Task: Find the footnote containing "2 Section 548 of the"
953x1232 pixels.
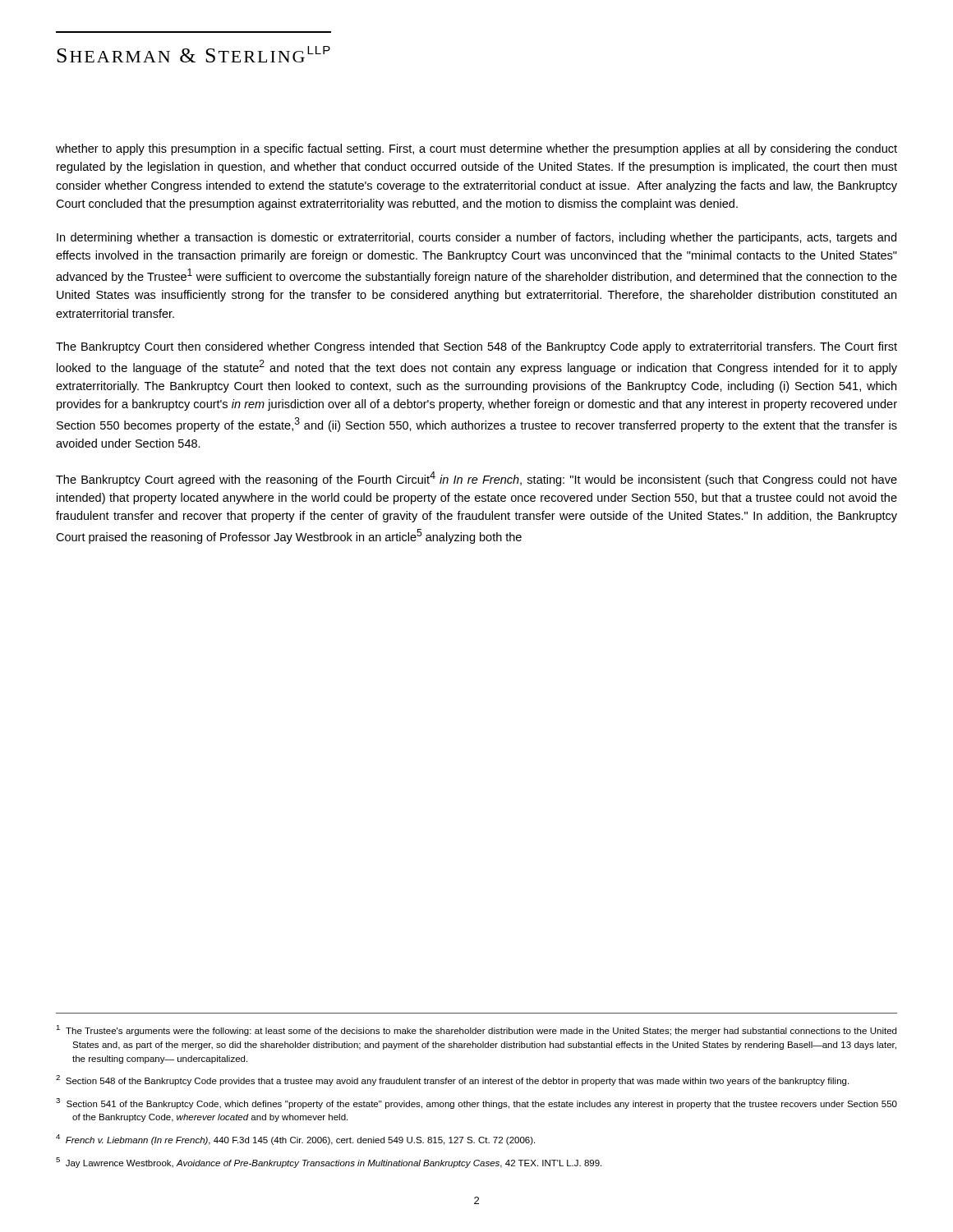Action: point(453,1079)
